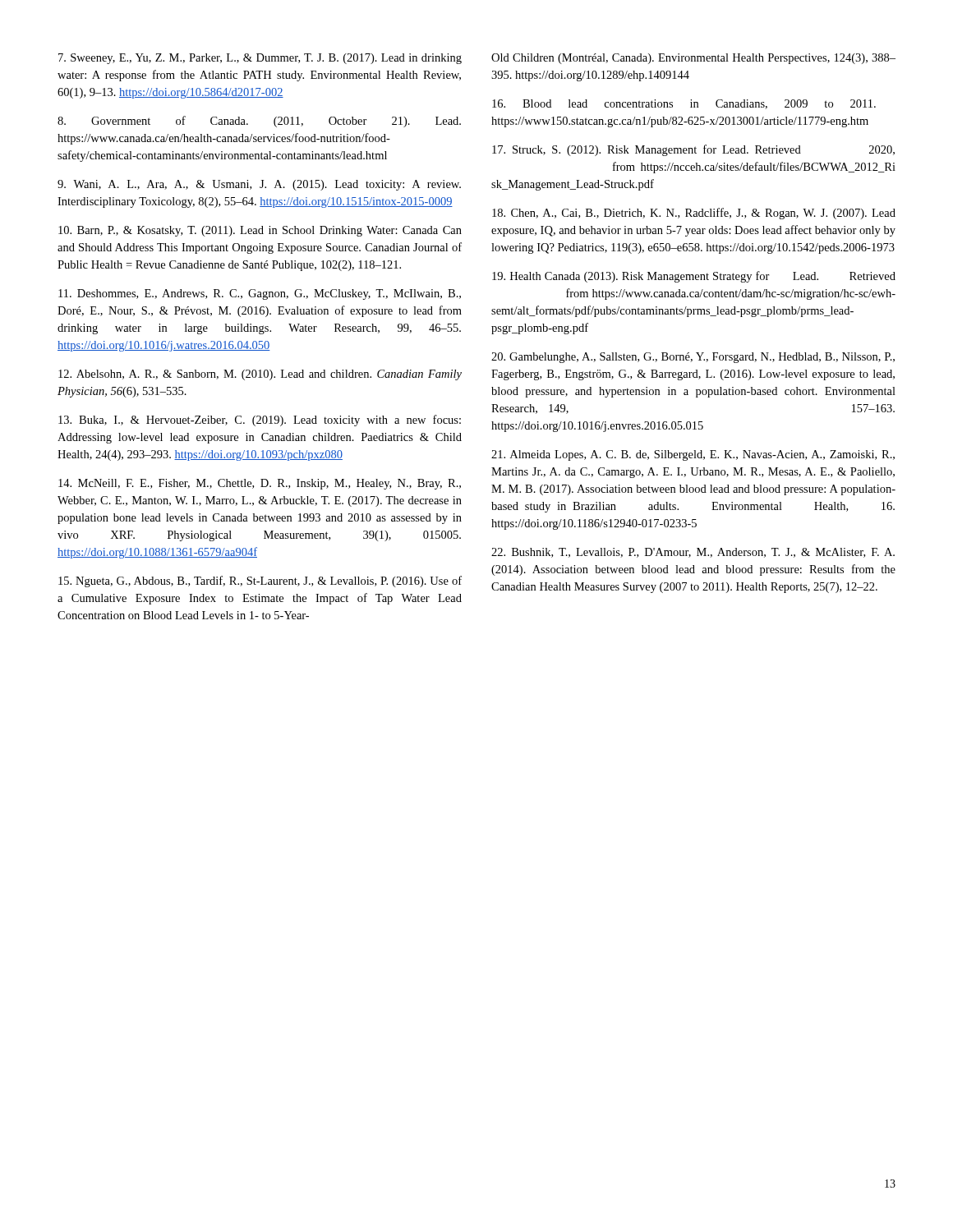Point to the block beginning "16. Blood lead concentrations"
The height and width of the screenshot is (1232, 953).
tap(693, 112)
